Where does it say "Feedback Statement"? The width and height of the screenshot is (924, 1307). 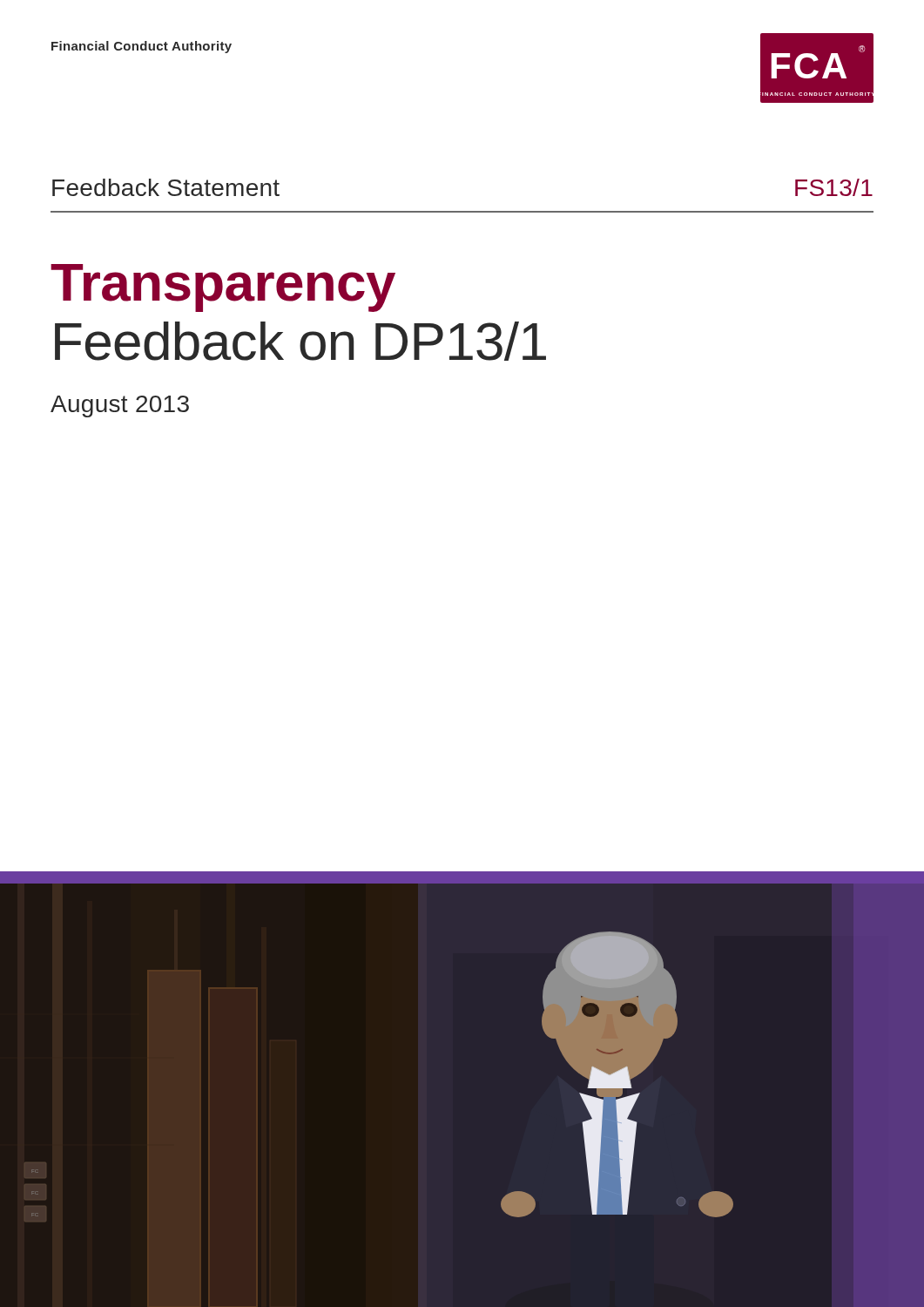click(165, 188)
